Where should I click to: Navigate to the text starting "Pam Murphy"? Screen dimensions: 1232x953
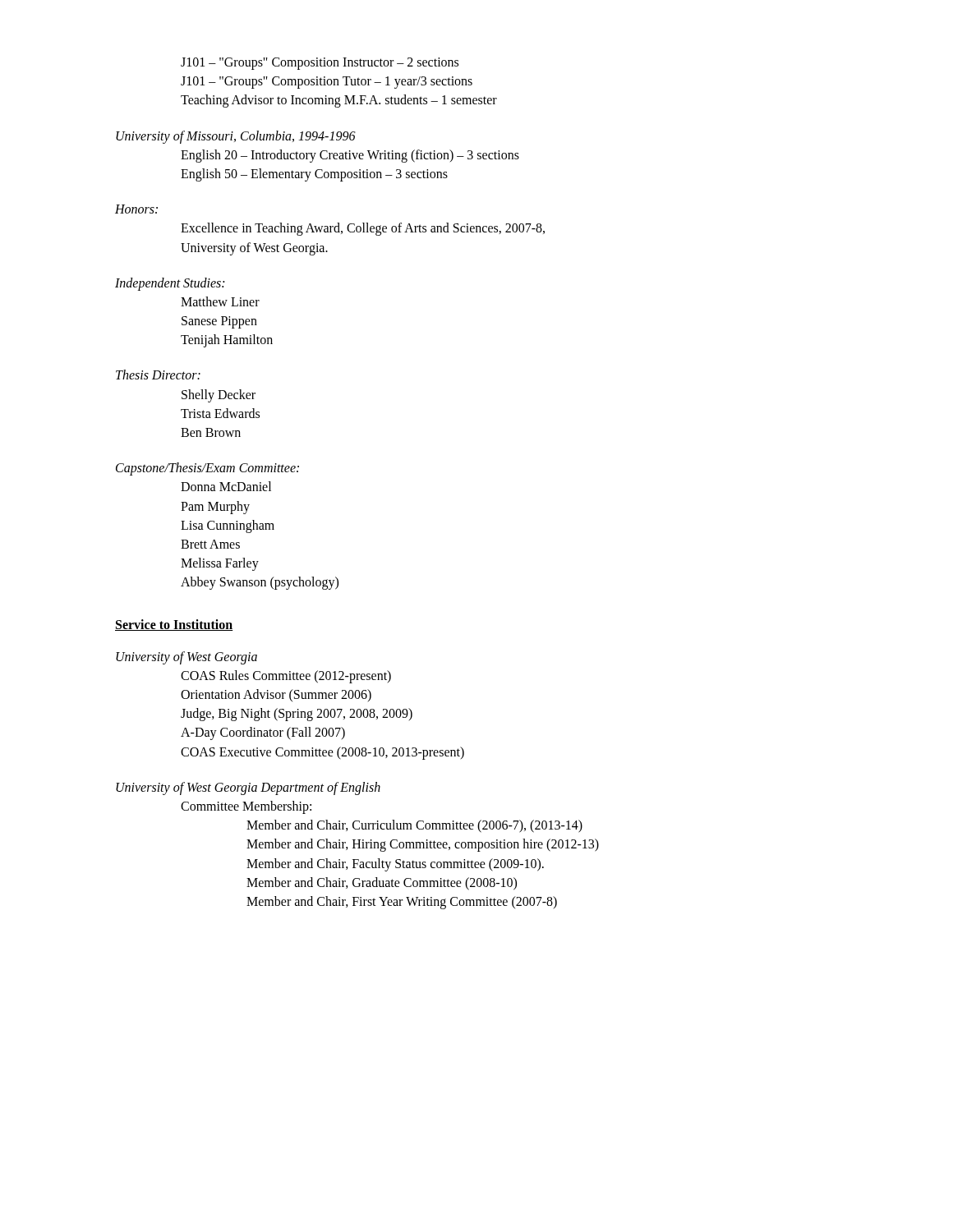[x=215, y=506]
